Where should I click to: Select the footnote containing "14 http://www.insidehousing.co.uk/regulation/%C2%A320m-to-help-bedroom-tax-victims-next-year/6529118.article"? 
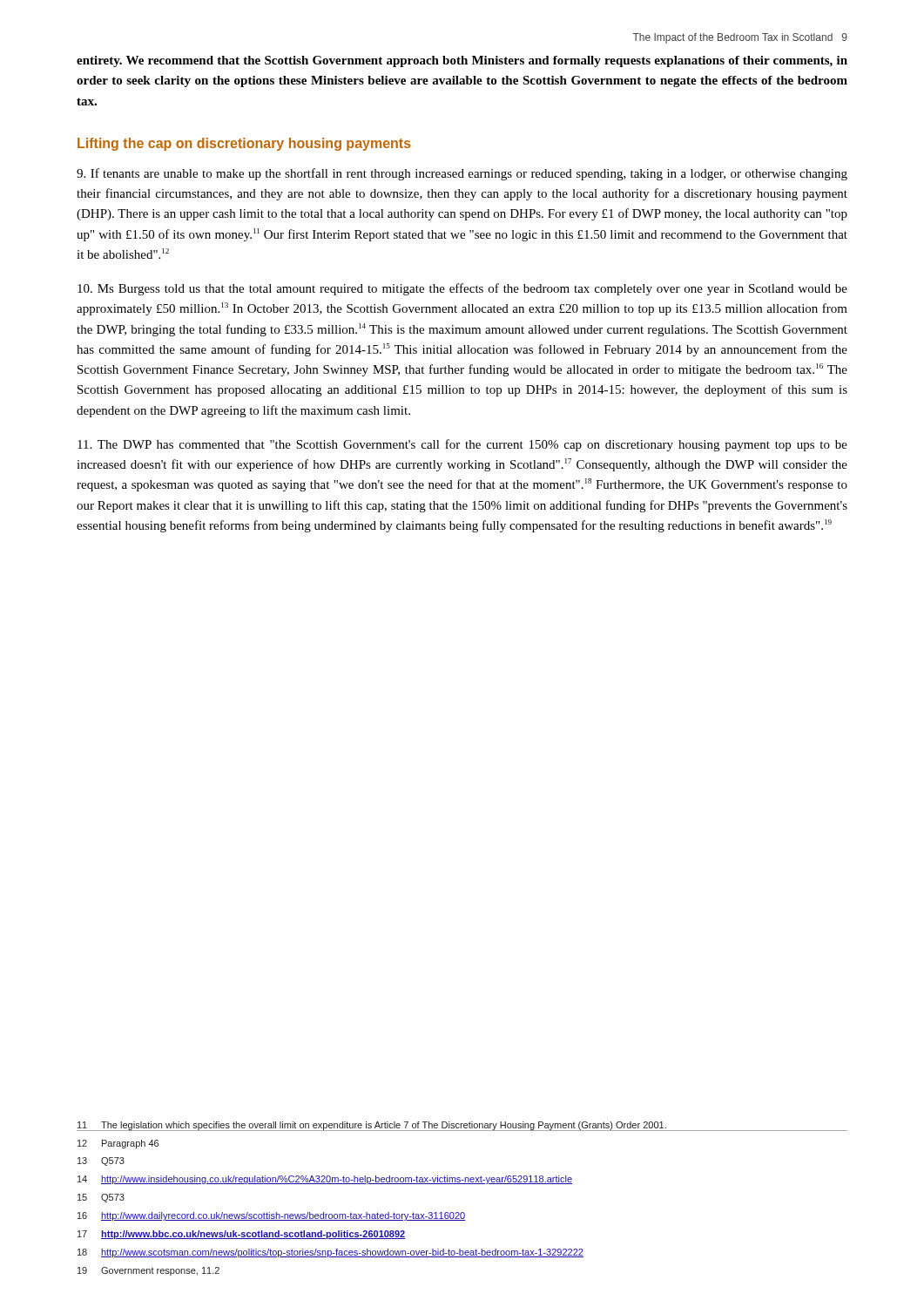click(462, 1180)
